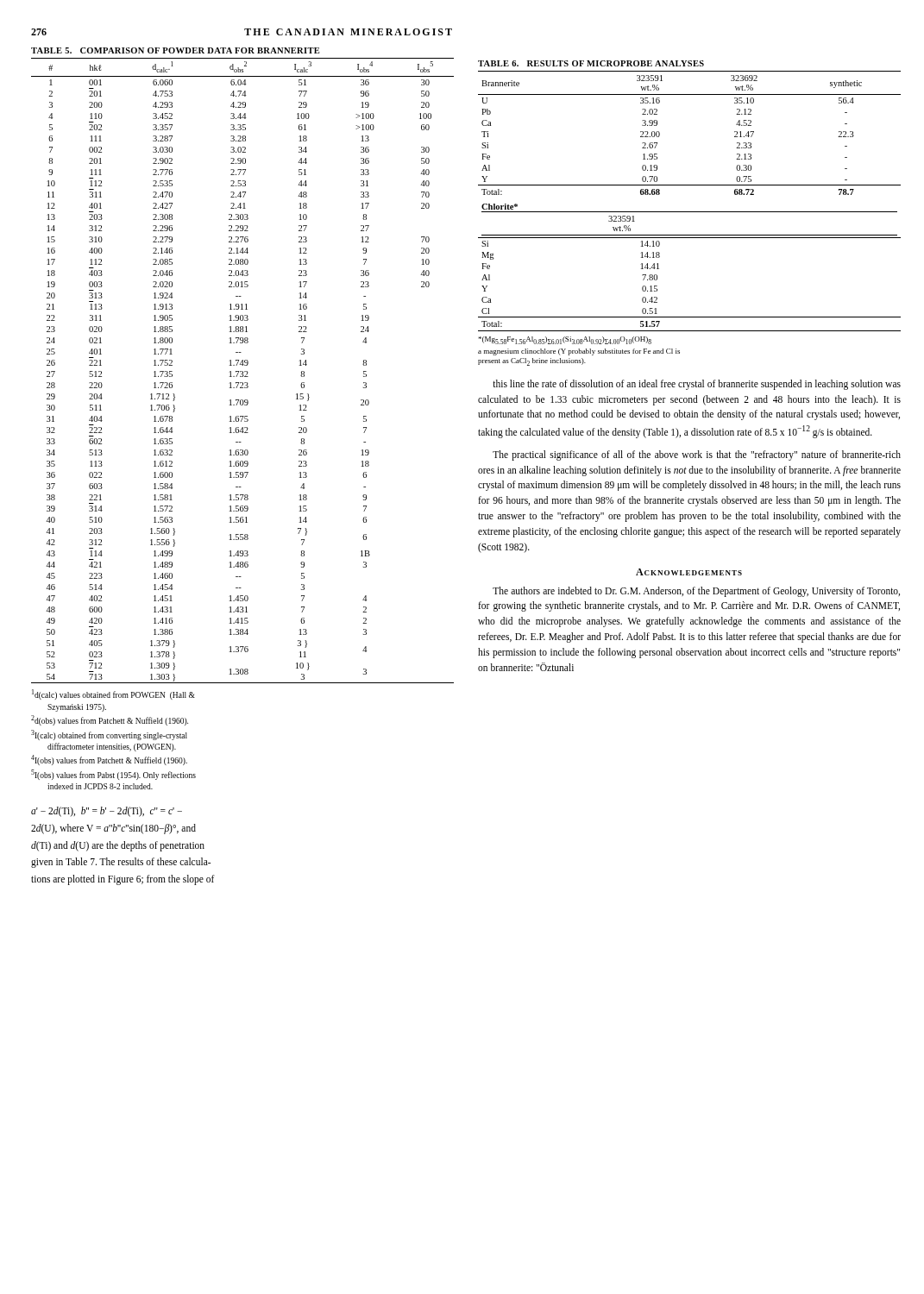This screenshot has height=1294, width=924.
Task: Locate the formula that opens with "a' − 2d(Ti), b'' = b' − 2d(Ti),"
Action: point(107,812)
